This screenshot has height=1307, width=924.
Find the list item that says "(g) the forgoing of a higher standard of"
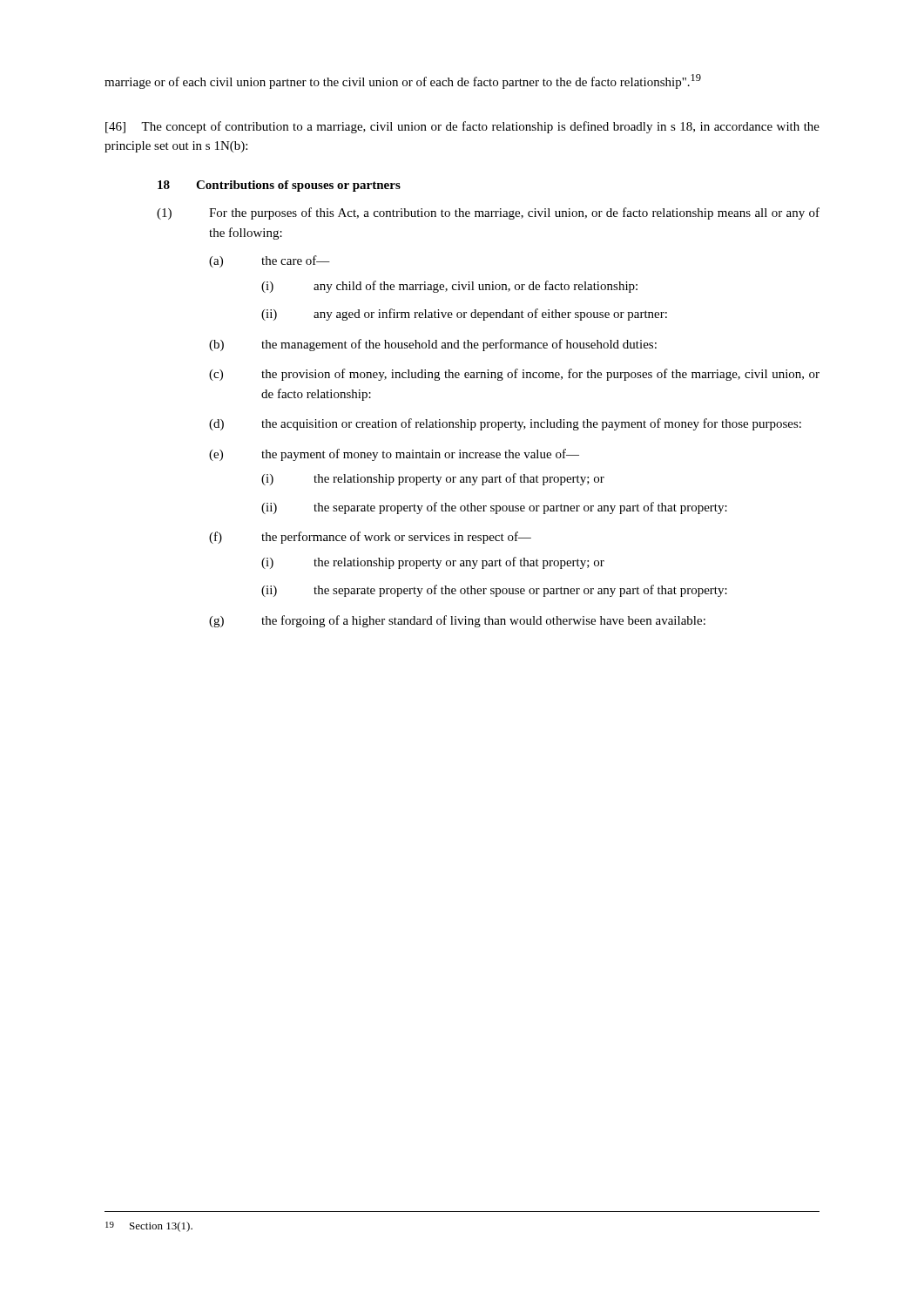[x=514, y=620]
